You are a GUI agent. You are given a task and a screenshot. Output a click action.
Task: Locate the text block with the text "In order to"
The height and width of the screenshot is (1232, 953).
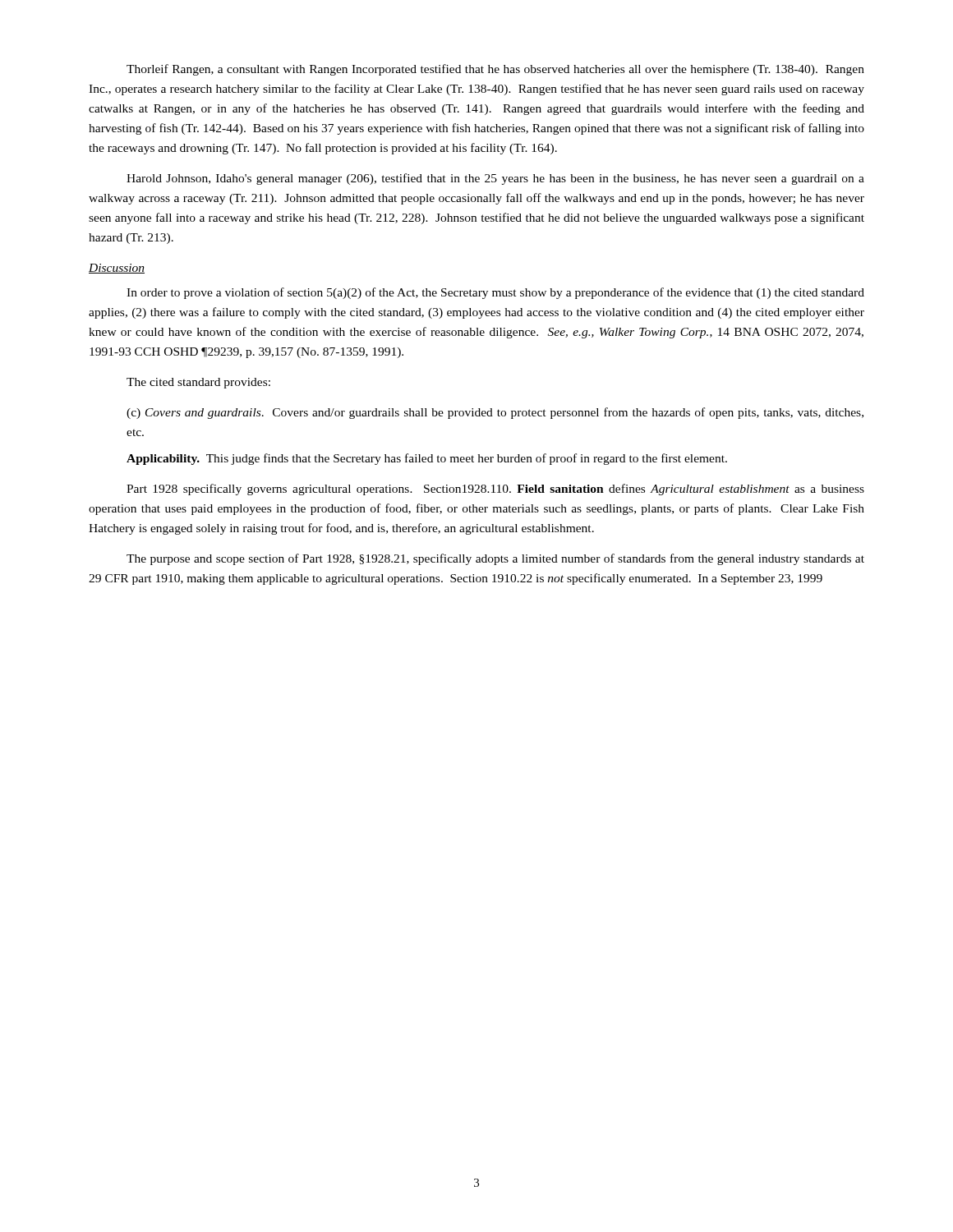tap(476, 322)
